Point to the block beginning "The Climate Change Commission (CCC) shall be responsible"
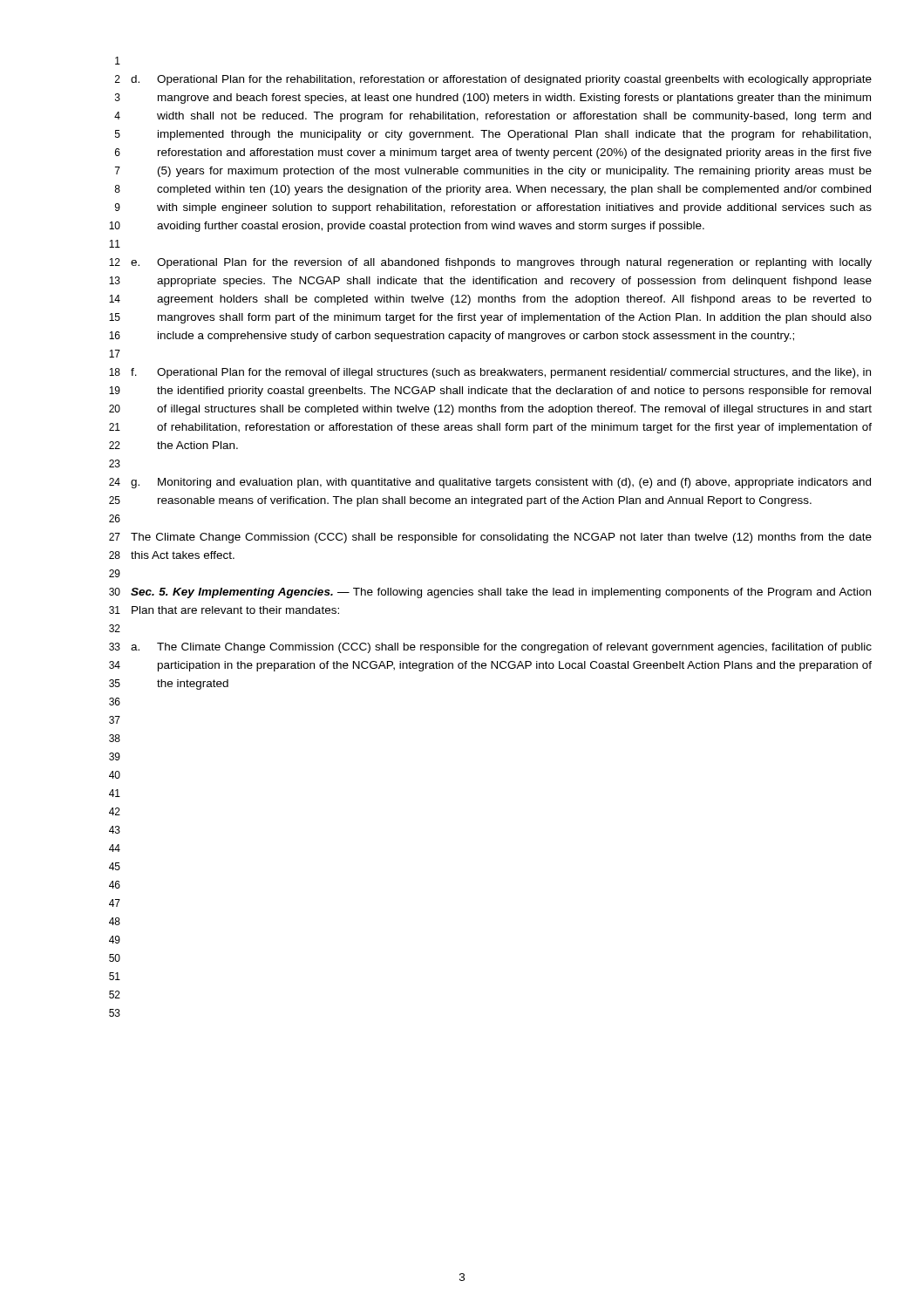924x1308 pixels. [x=501, y=546]
